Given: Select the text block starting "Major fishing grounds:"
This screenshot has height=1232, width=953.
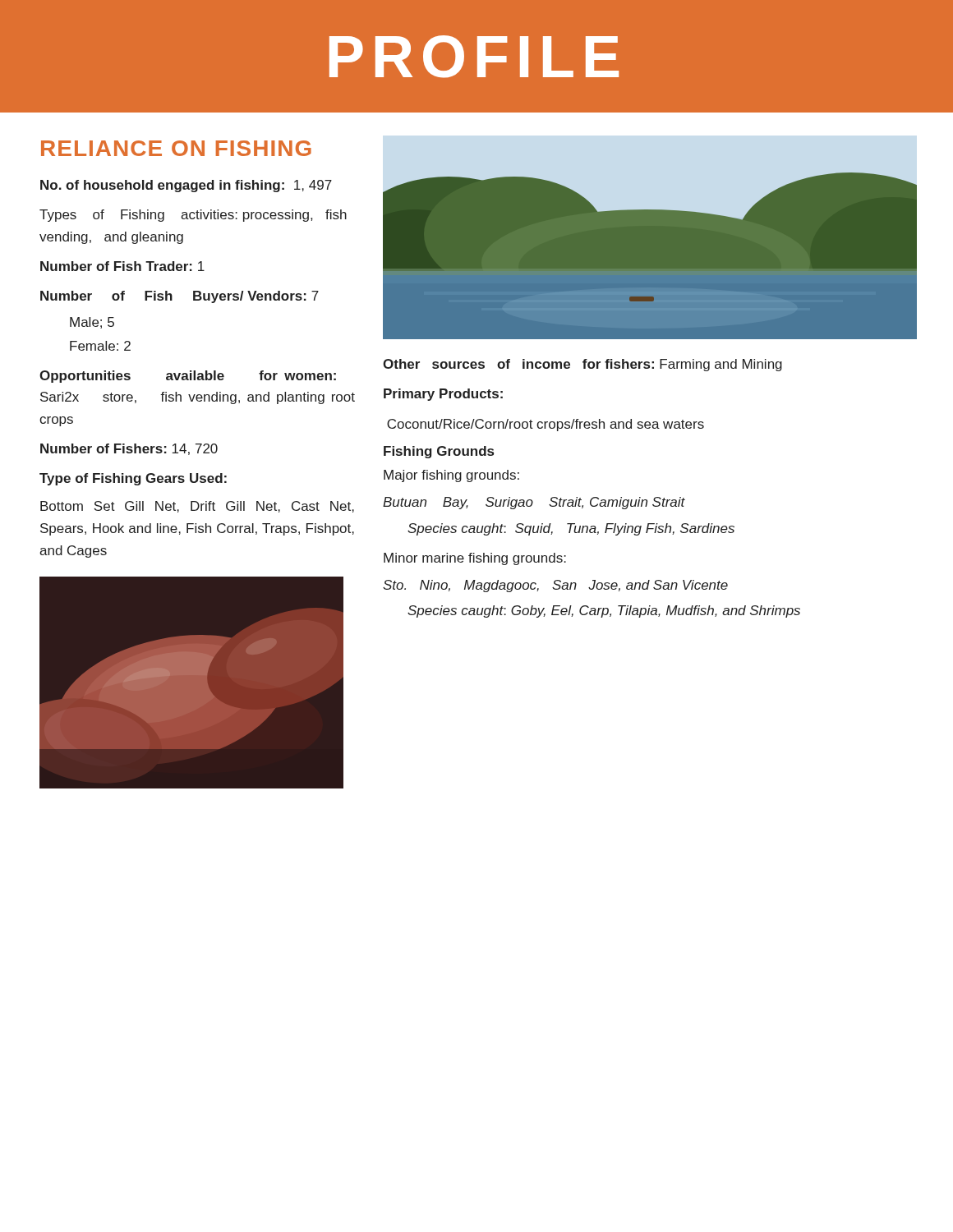Looking at the screenshot, I should [452, 475].
